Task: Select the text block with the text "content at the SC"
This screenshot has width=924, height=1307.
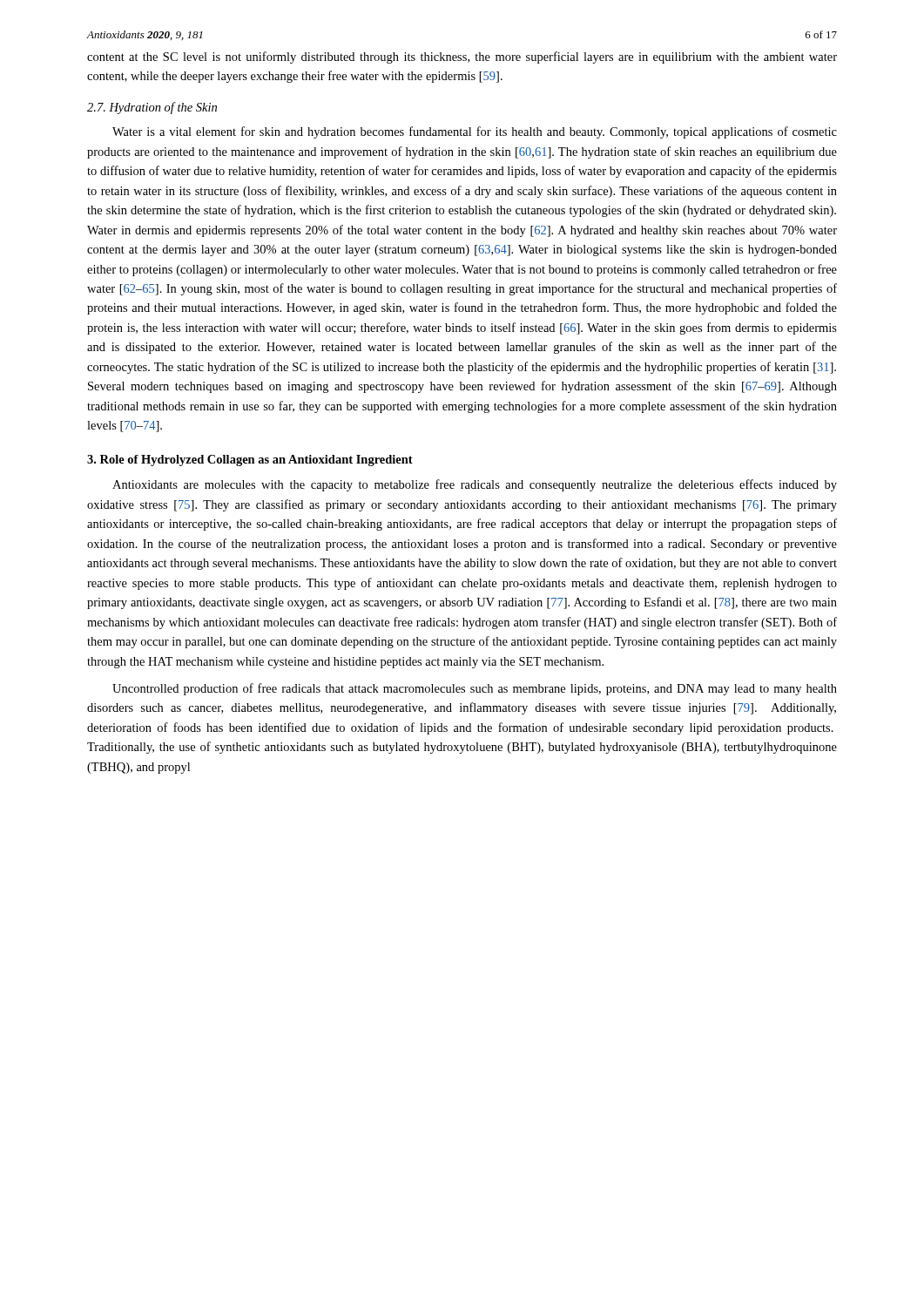Action: (x=462, y=67)
